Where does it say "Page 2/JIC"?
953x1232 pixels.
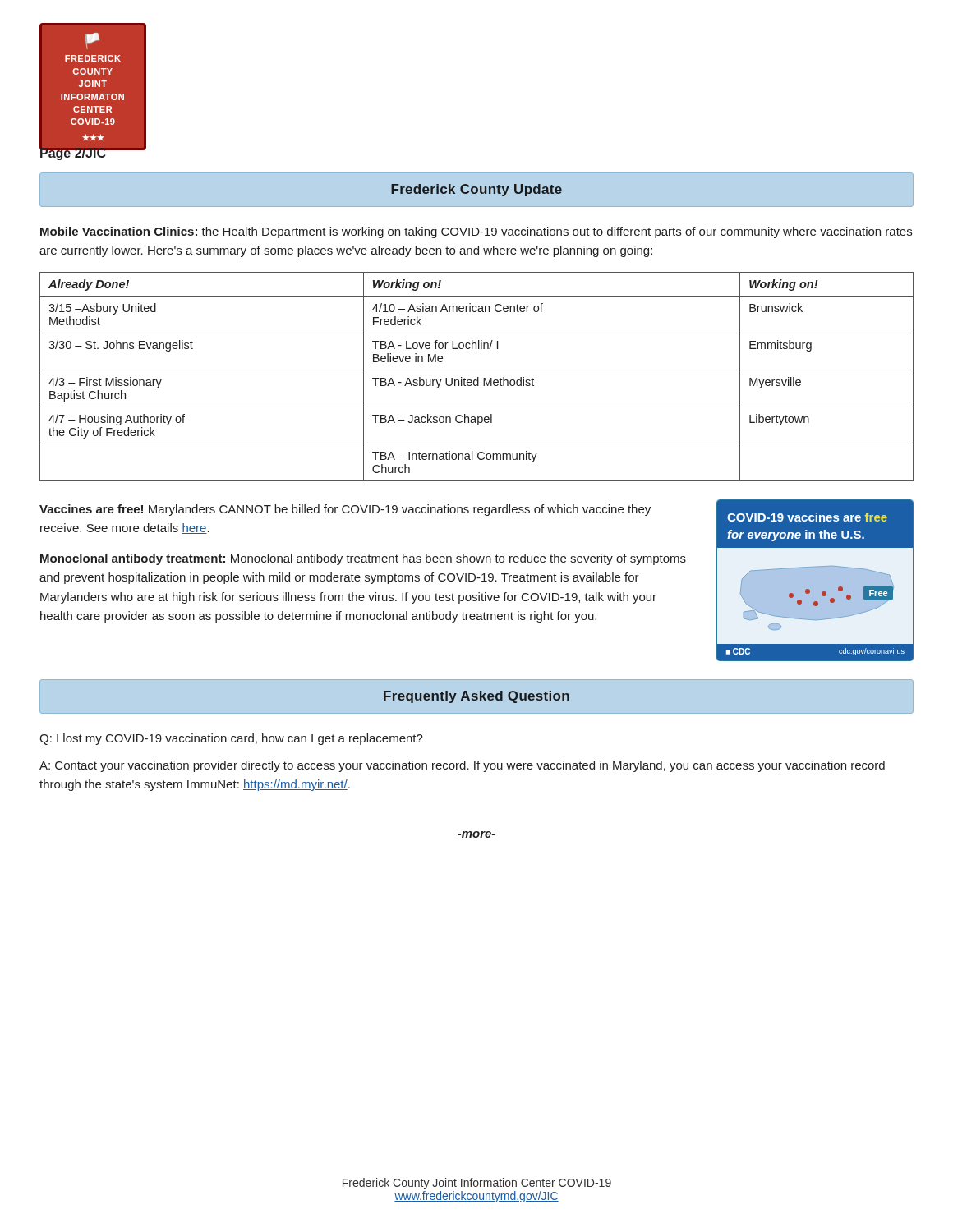73,153
